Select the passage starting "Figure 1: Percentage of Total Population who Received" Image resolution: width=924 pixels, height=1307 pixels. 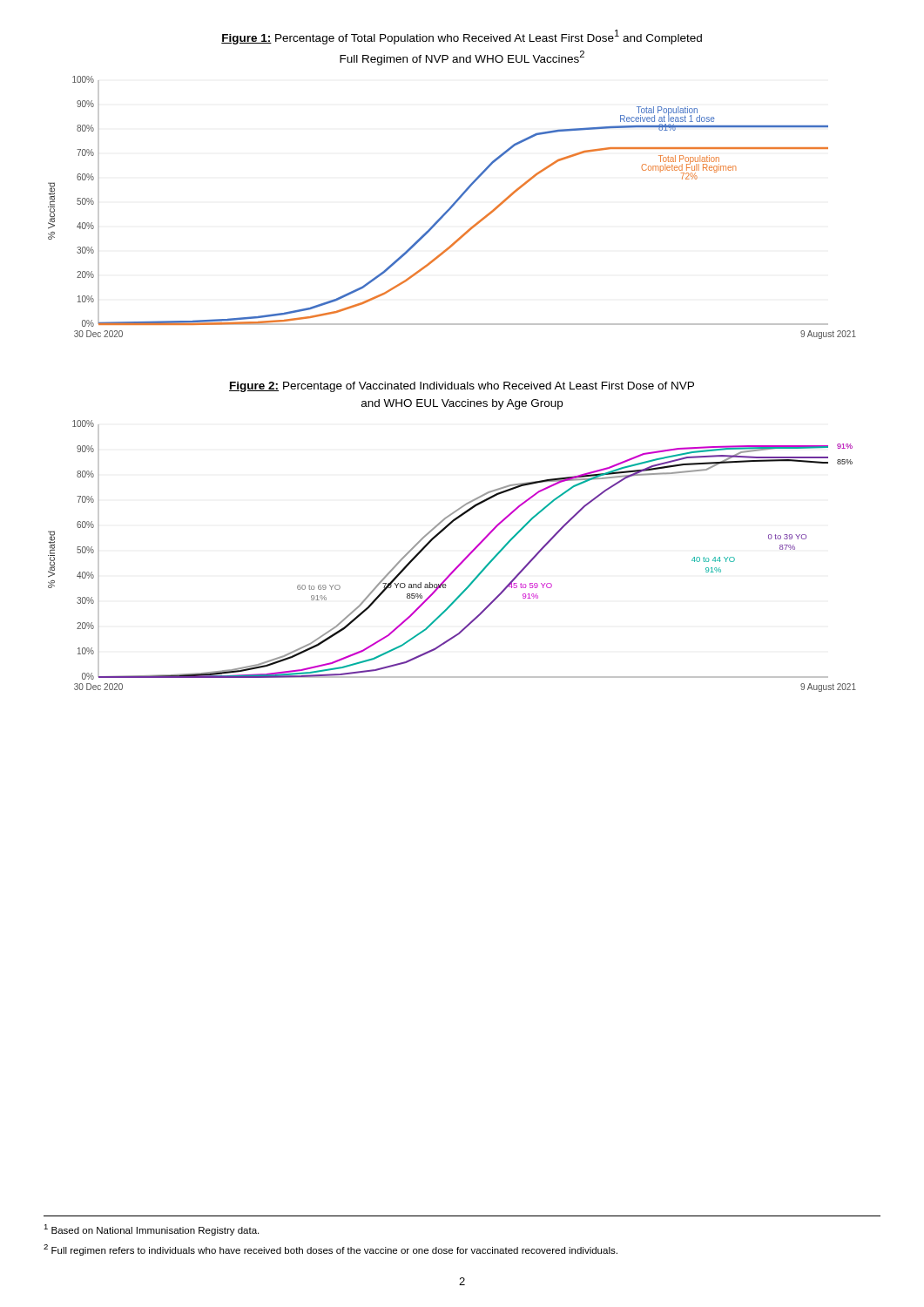[x=462, y=46]
